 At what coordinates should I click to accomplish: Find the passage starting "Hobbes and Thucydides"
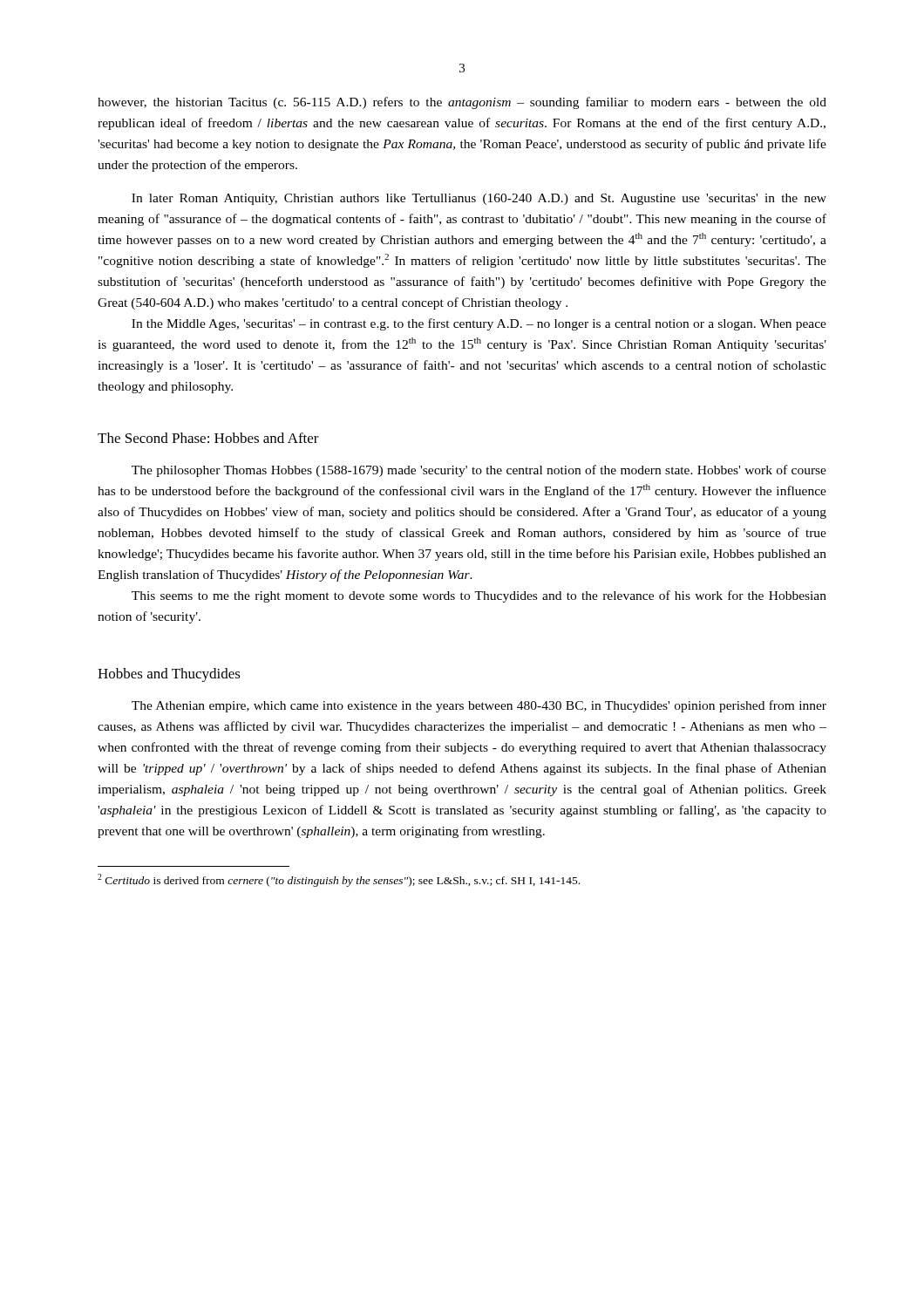(x=169, y=674)
